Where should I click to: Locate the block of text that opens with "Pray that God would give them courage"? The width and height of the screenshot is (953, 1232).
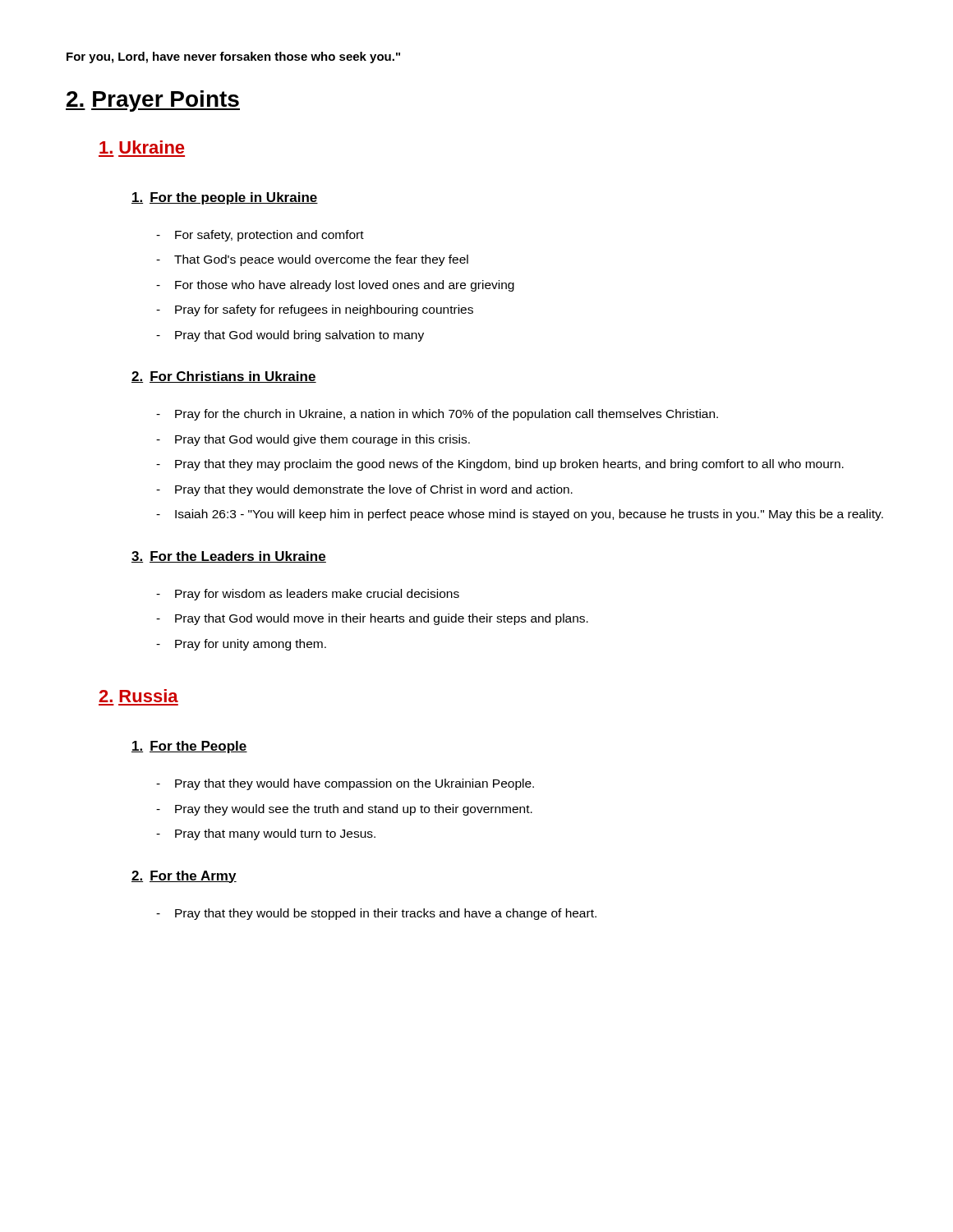pyautogui.click(x=322, y=439)
